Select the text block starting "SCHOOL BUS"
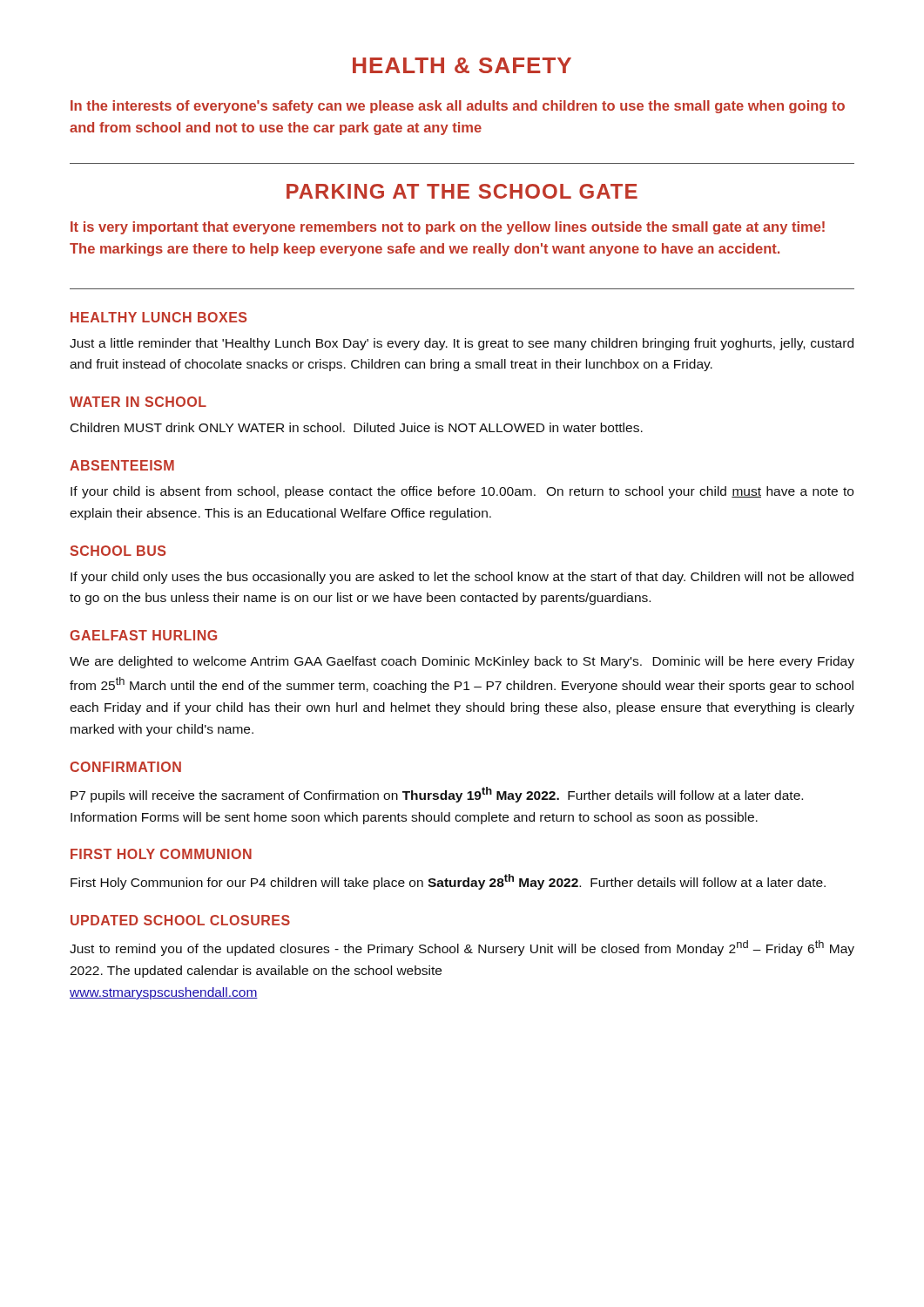The width and height of the screenshot is (924, 1307). coord(118,551)
